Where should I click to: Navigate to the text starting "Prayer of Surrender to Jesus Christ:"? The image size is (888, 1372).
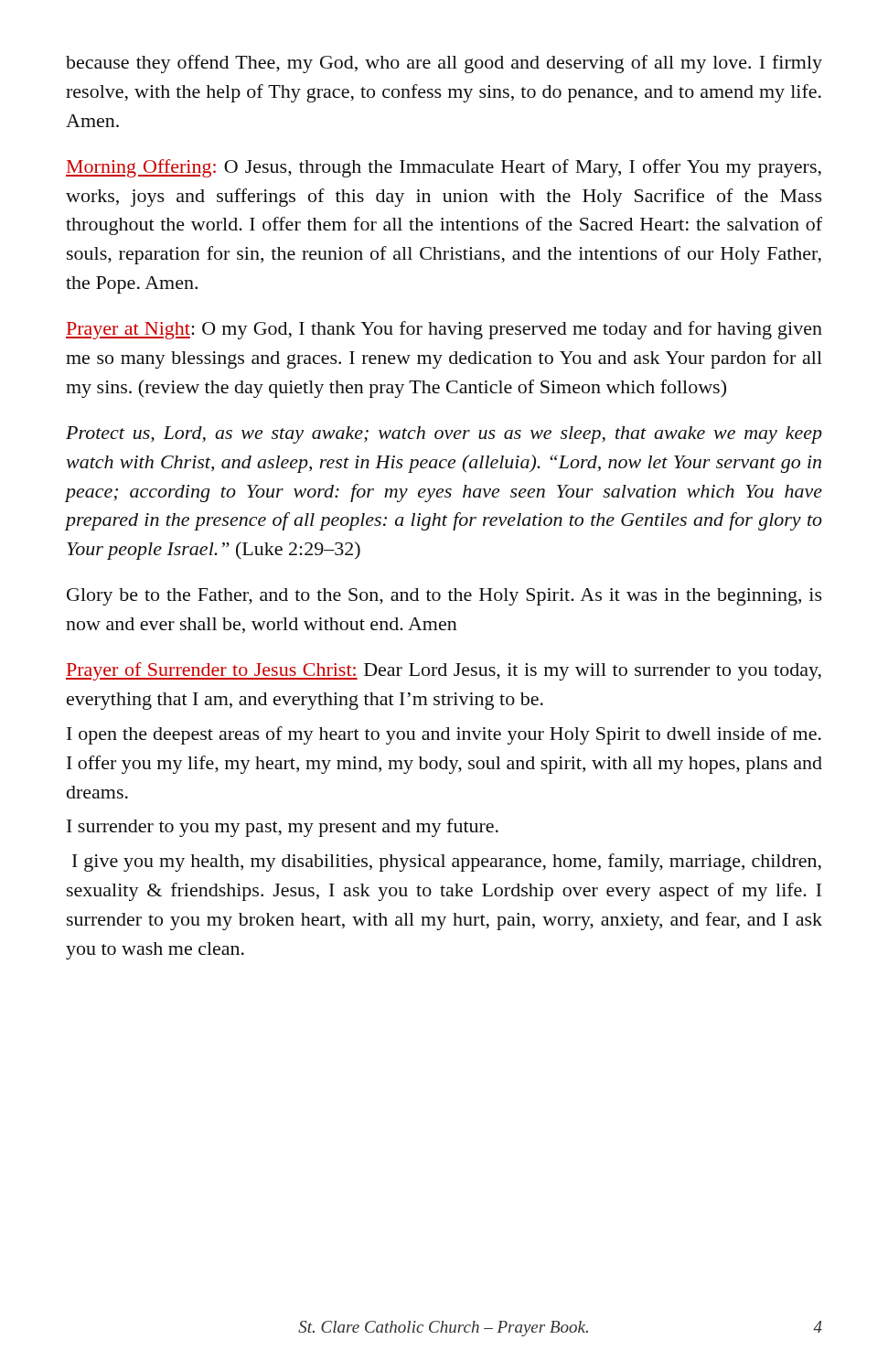click(x=444, y=684)
